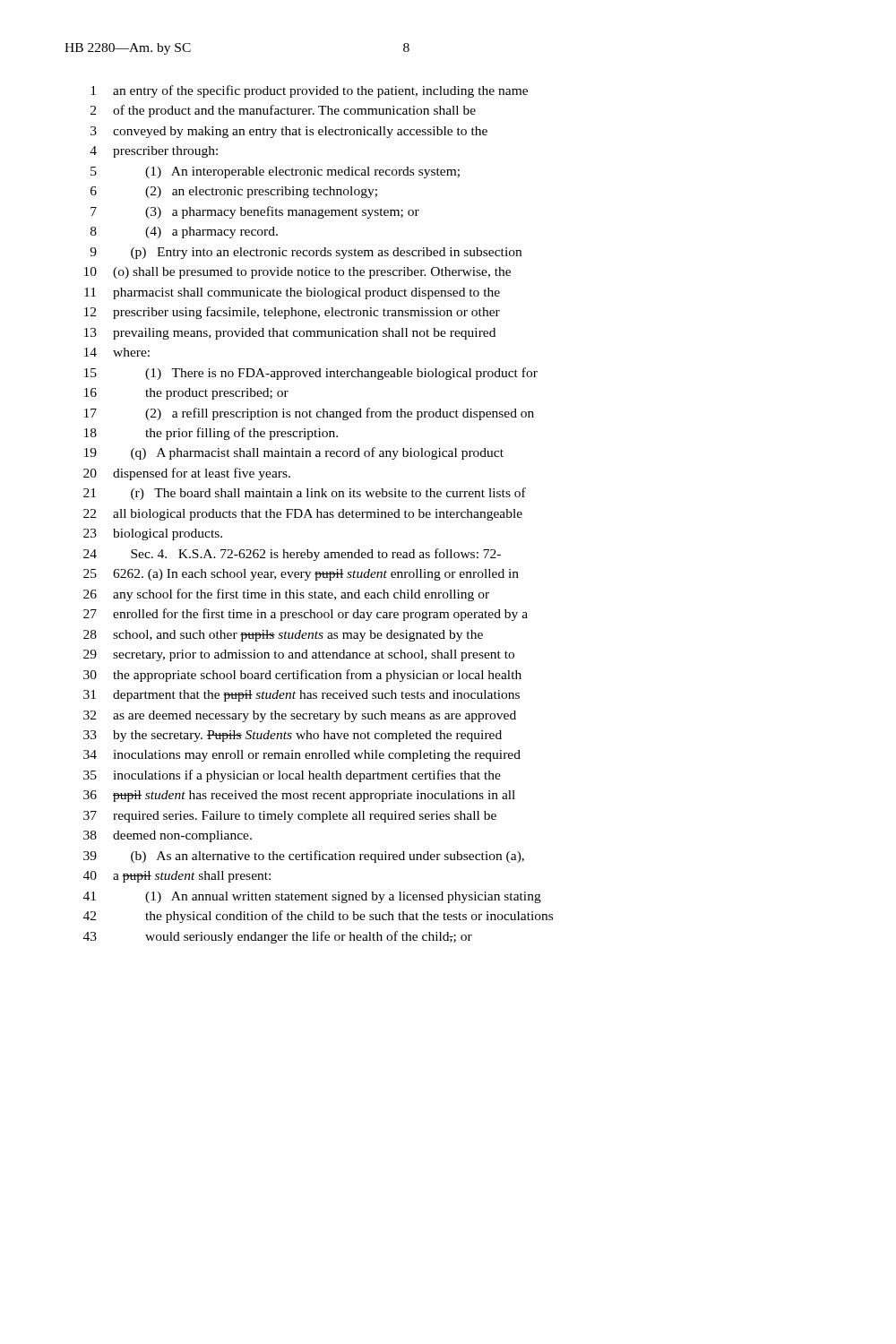The width and height of the screenshot is (896, 1344).
Task: Point to the block beginning "19 (q) A pharmacist shall maintain"
Action: click(448, 463)
